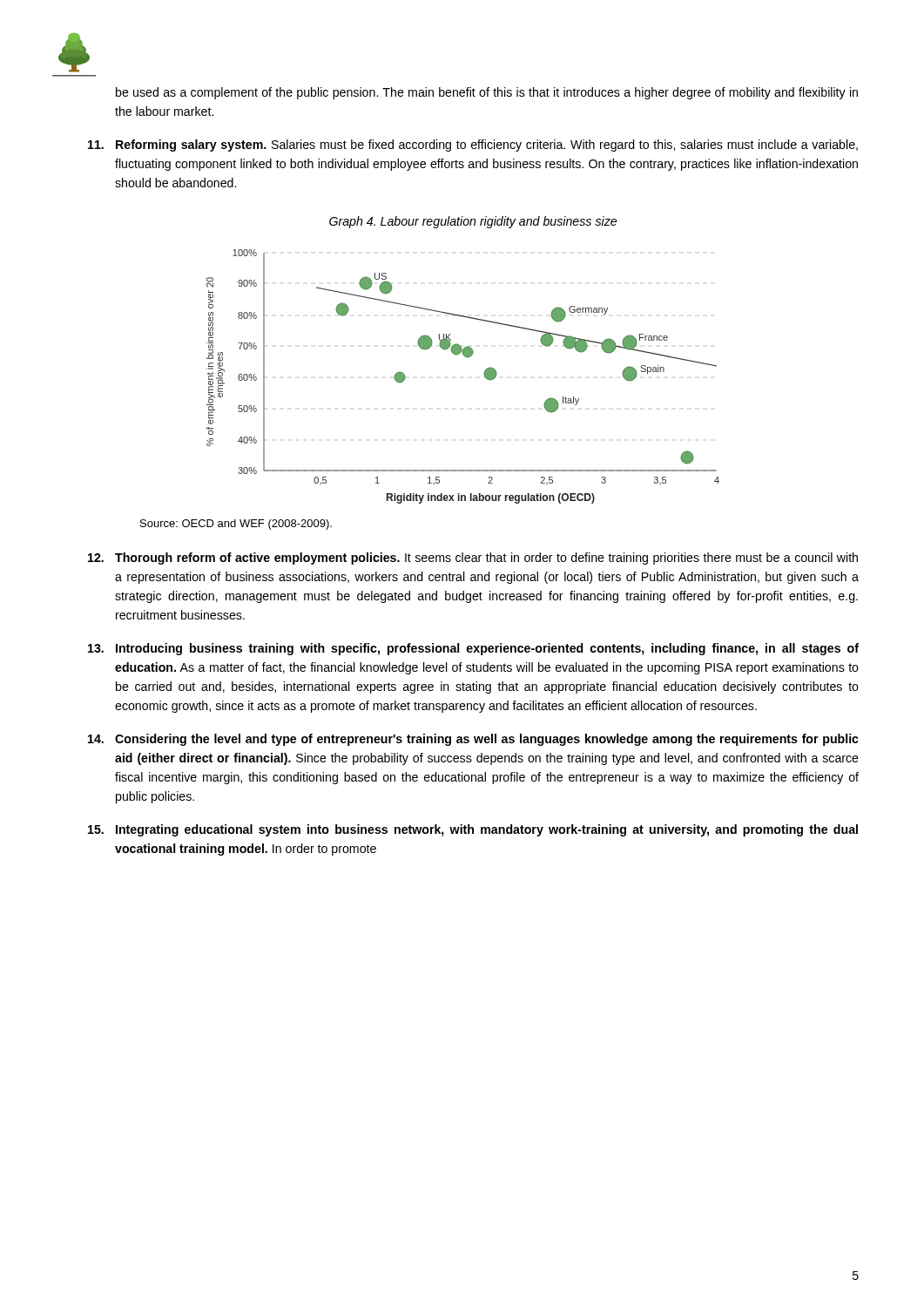Click on the text starting "Source: OECD and WEF (2008-2009)."
924x1307 pixels.
(x=236, y=523)
